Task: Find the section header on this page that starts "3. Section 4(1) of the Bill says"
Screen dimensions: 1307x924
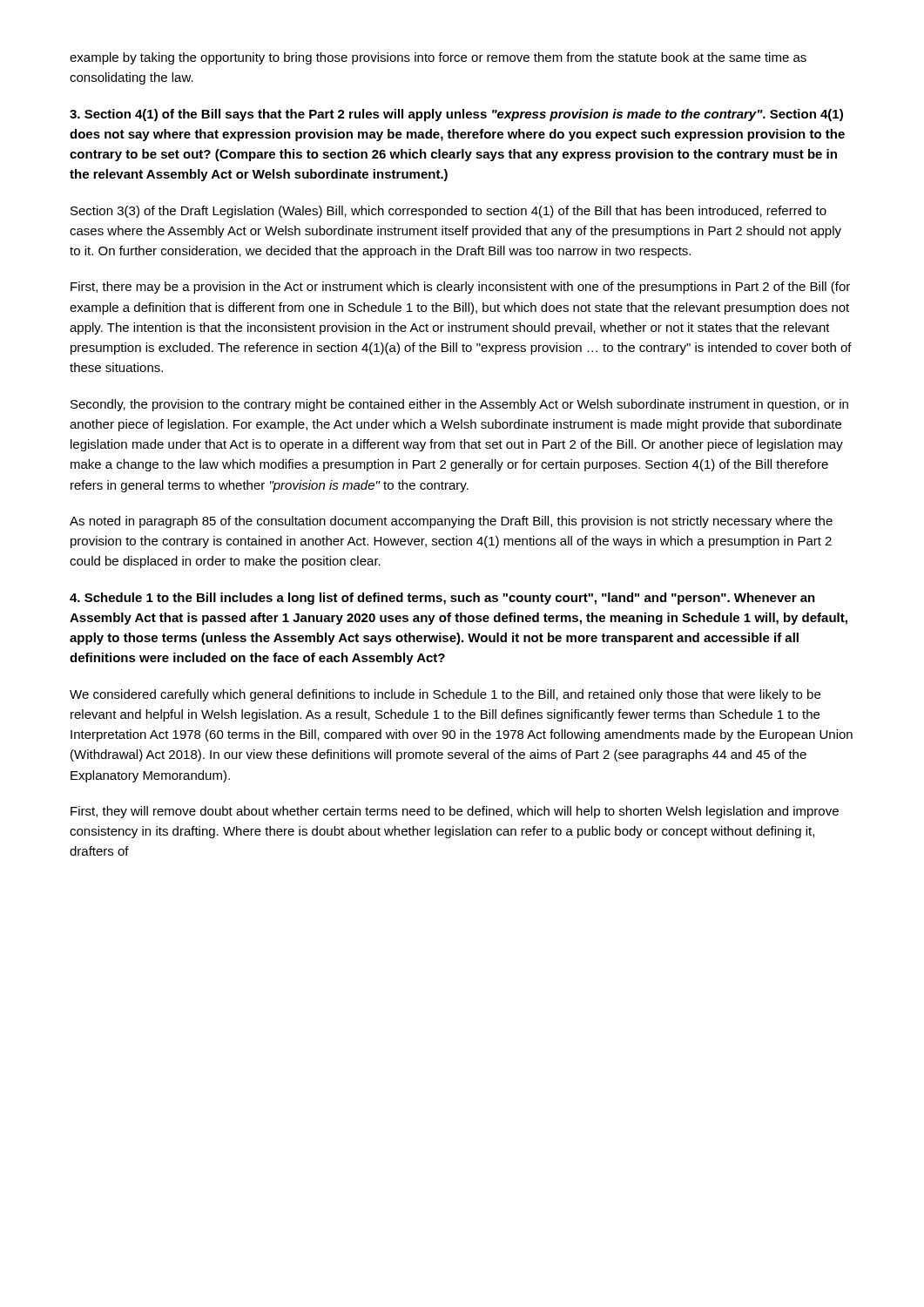Action: pos(457,144)
